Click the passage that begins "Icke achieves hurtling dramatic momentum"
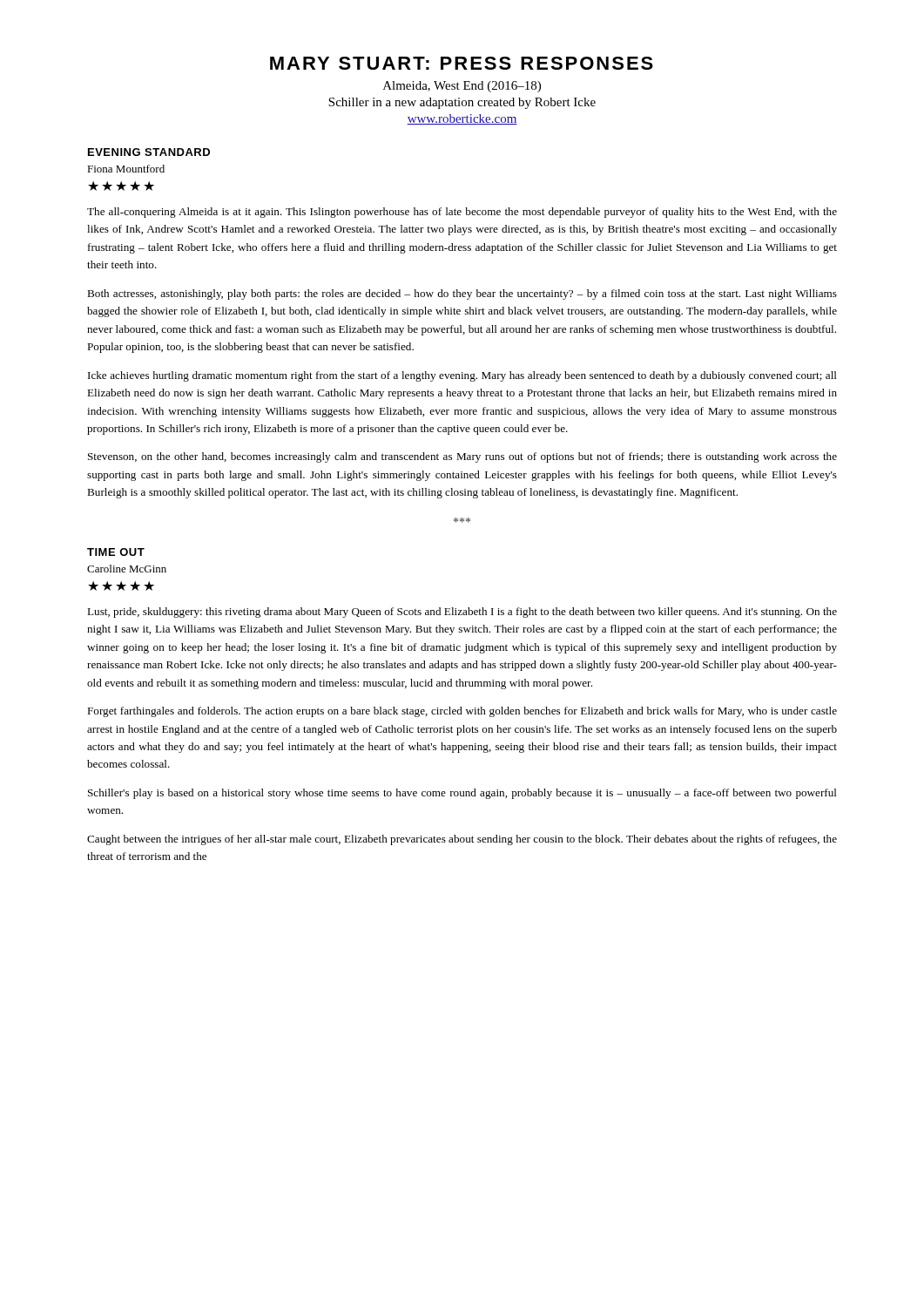This screenshot has width=924, height=1307. point(462,402)
